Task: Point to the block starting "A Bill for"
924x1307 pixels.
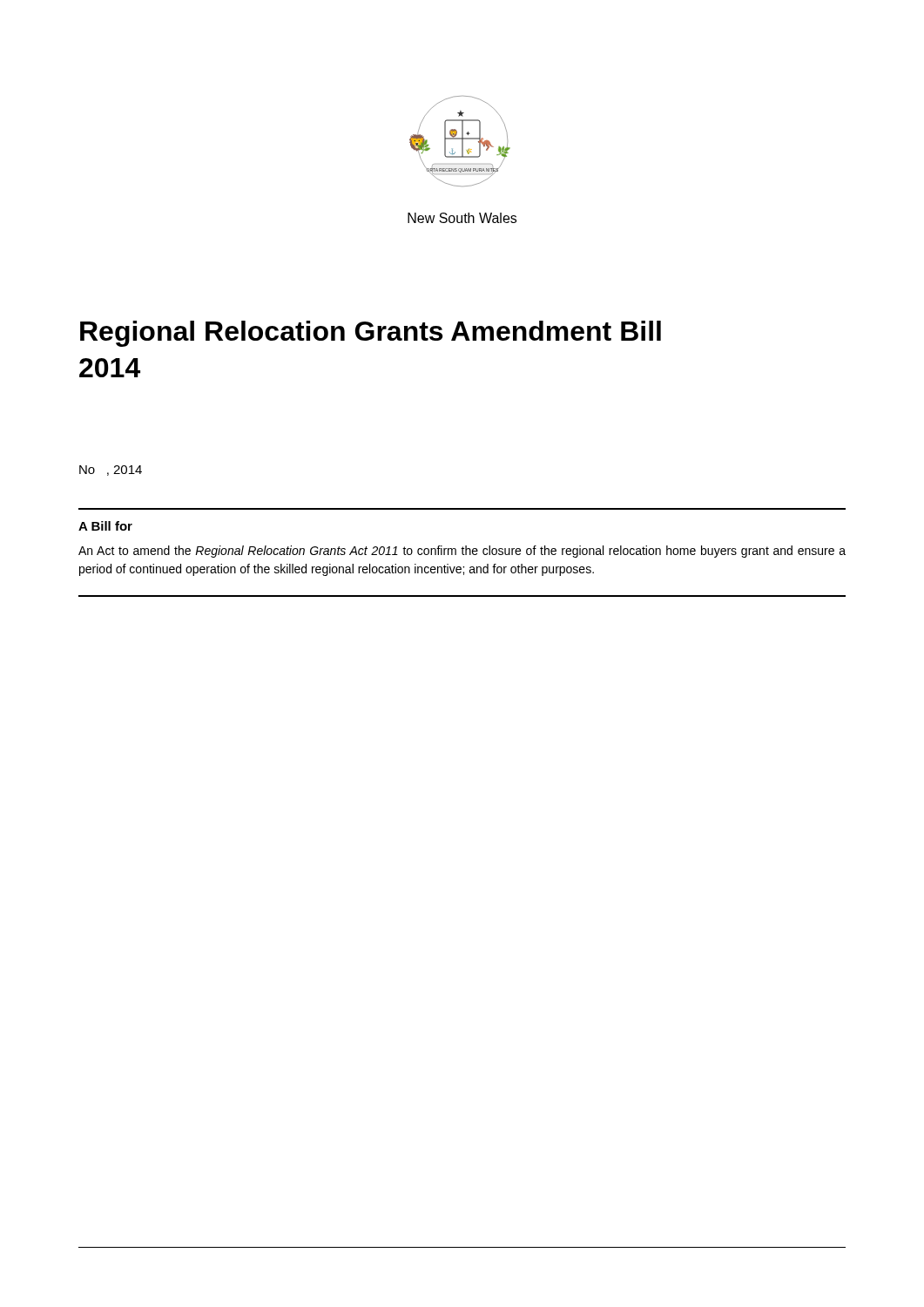Action: click(105, 526)
